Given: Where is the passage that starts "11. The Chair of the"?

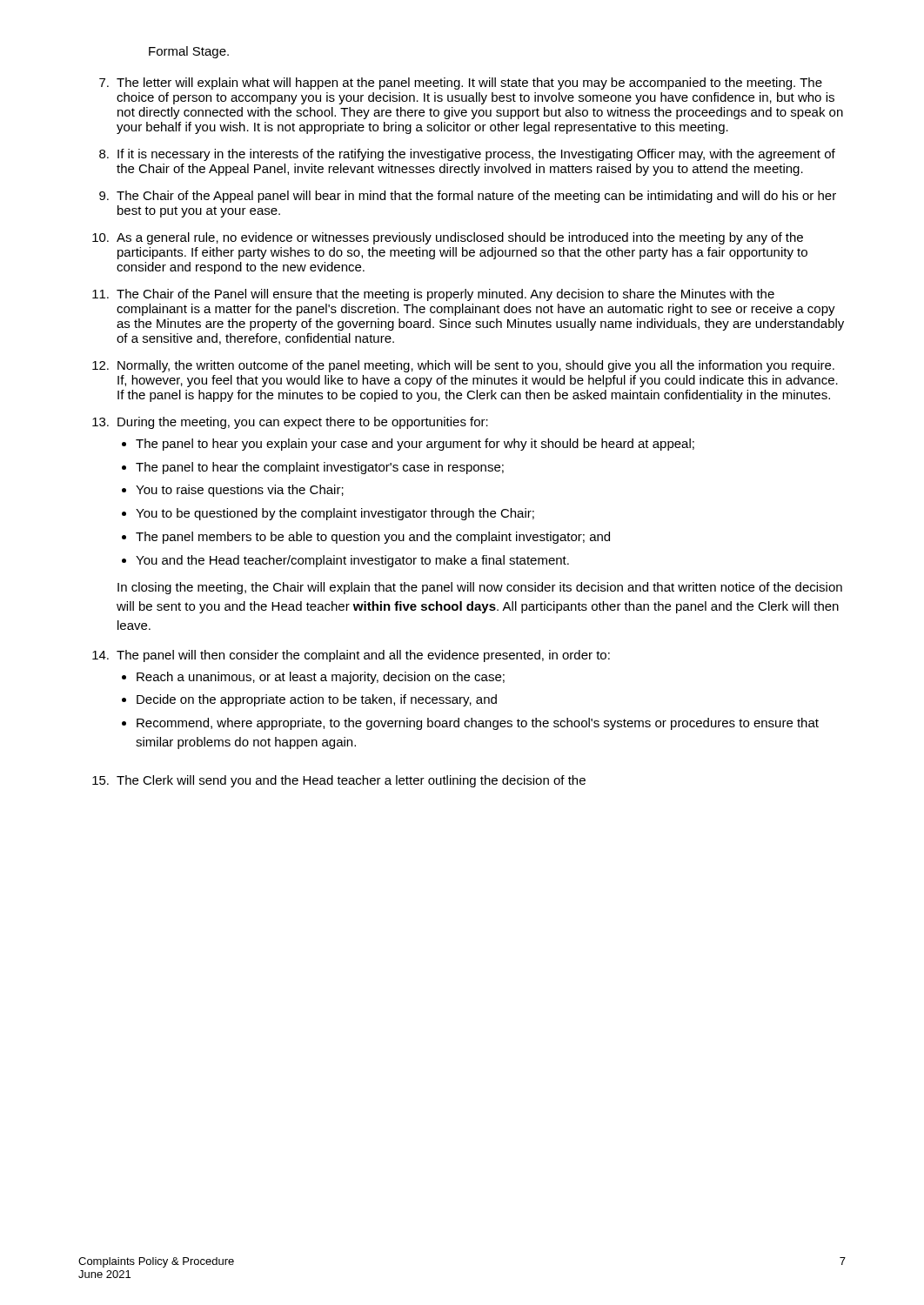Looking at the screenshot, I should tap(462, 316).
